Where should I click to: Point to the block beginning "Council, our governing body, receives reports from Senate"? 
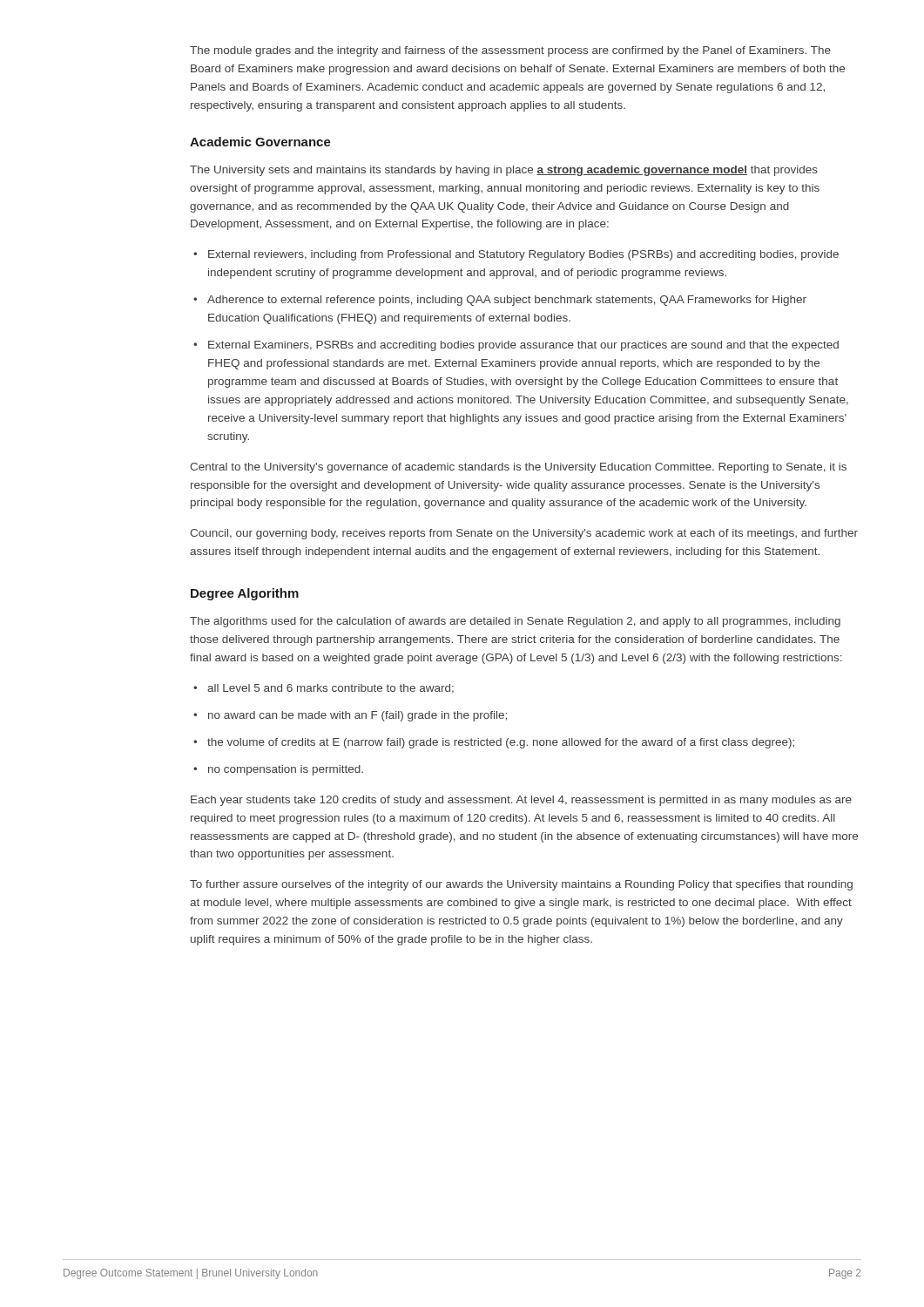pyautogui.click(x=524, y=542)
